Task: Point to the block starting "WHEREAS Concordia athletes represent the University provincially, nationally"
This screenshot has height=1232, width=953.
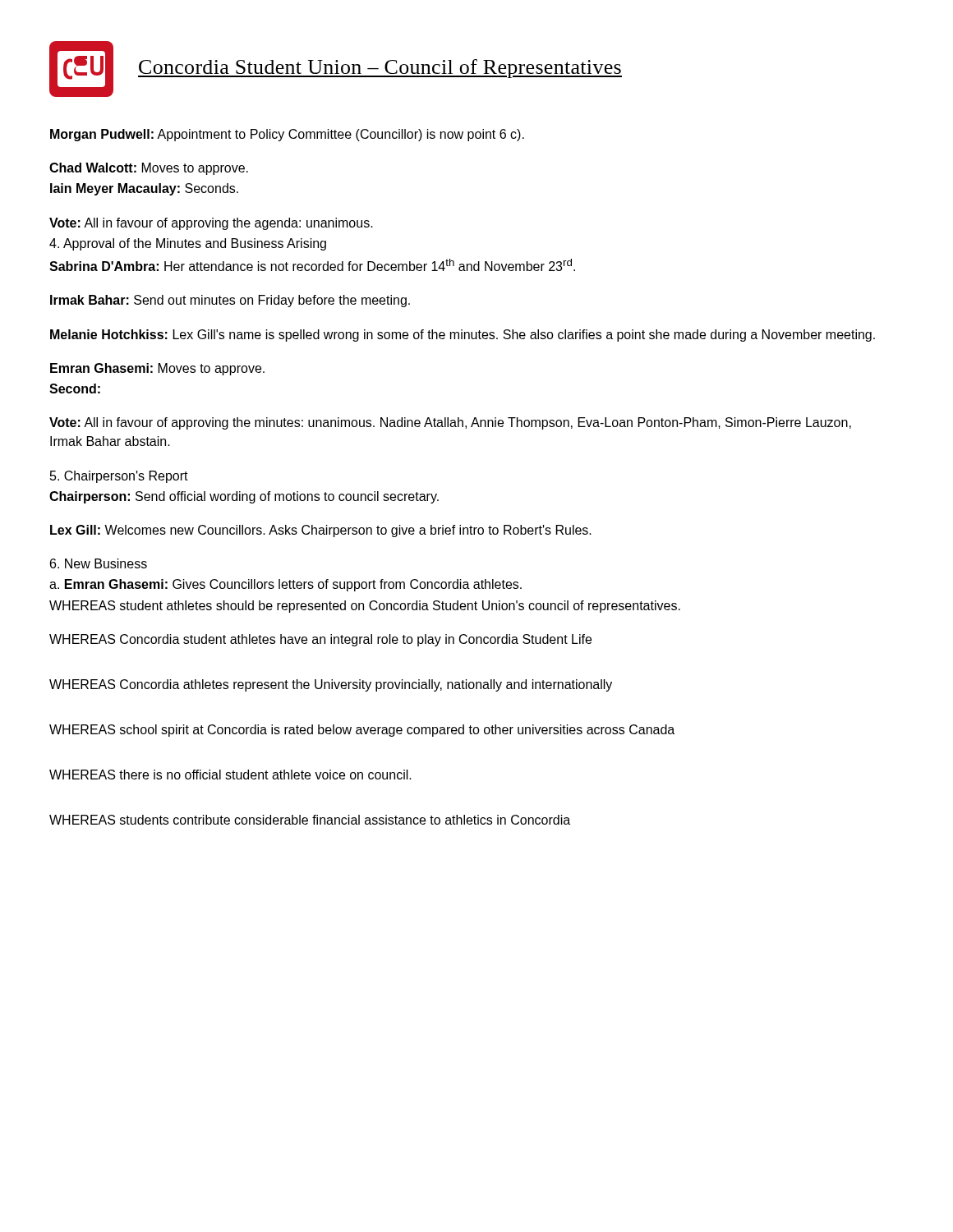Action: tap(468, 685)
